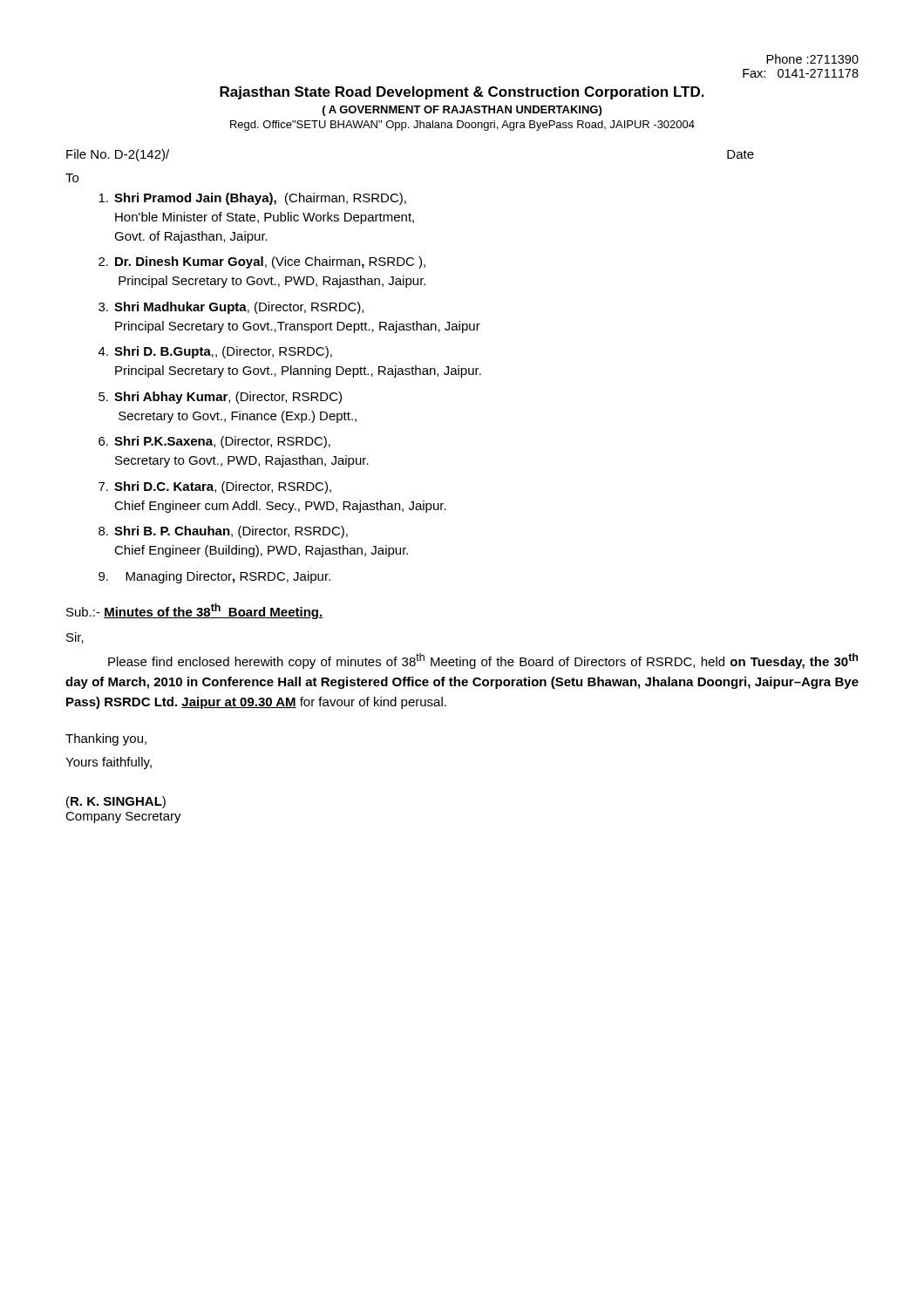Select the list item containing "8. Shri B. P. Chauhan, (Director, RSRDC), Chief"
The width and height of the screenshot is (924, 1308).
click(x=223, y=532)
